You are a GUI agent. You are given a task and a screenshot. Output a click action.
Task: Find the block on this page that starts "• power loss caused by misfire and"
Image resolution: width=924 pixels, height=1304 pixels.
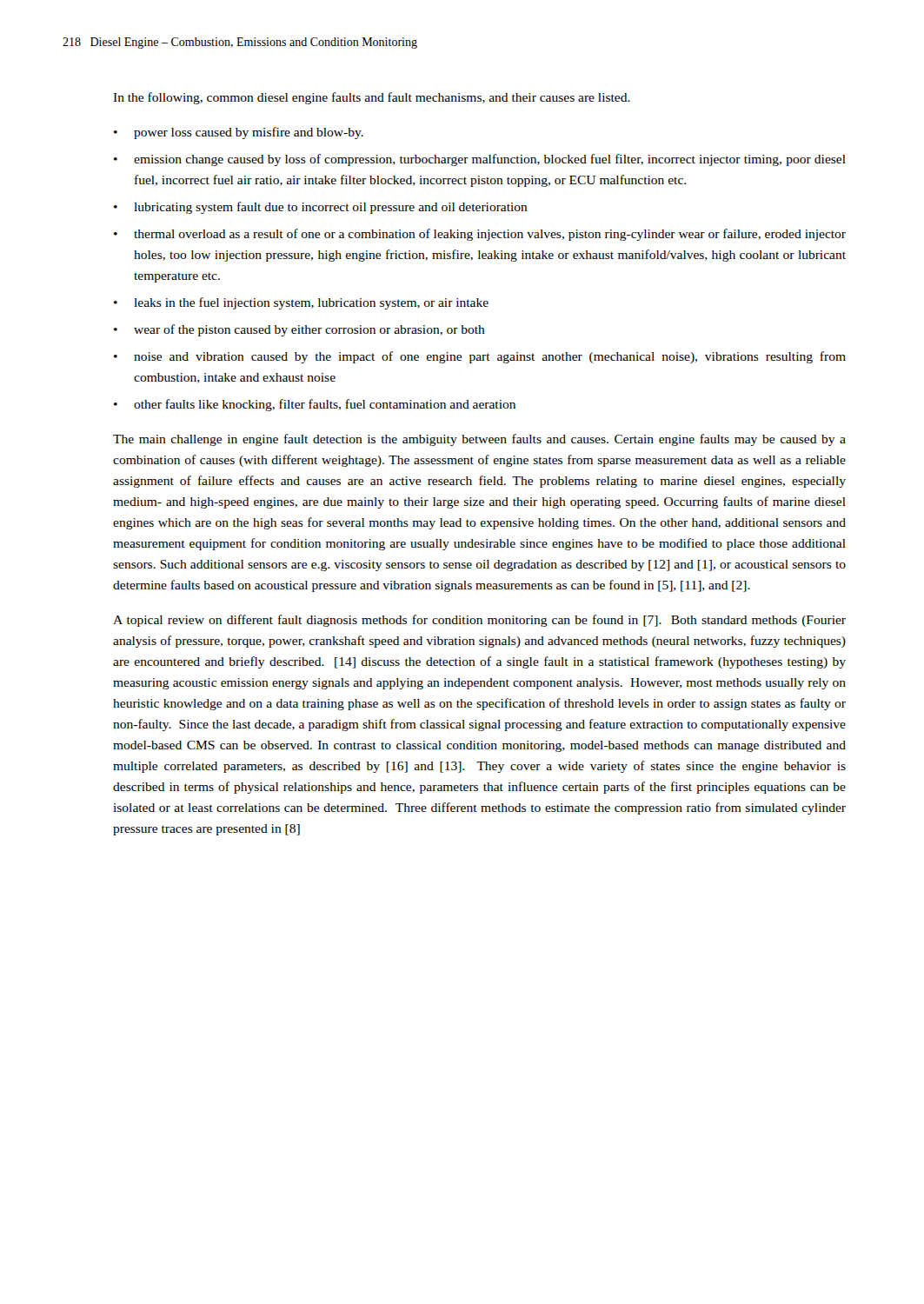pyautogui.click(x=239, y=133)
